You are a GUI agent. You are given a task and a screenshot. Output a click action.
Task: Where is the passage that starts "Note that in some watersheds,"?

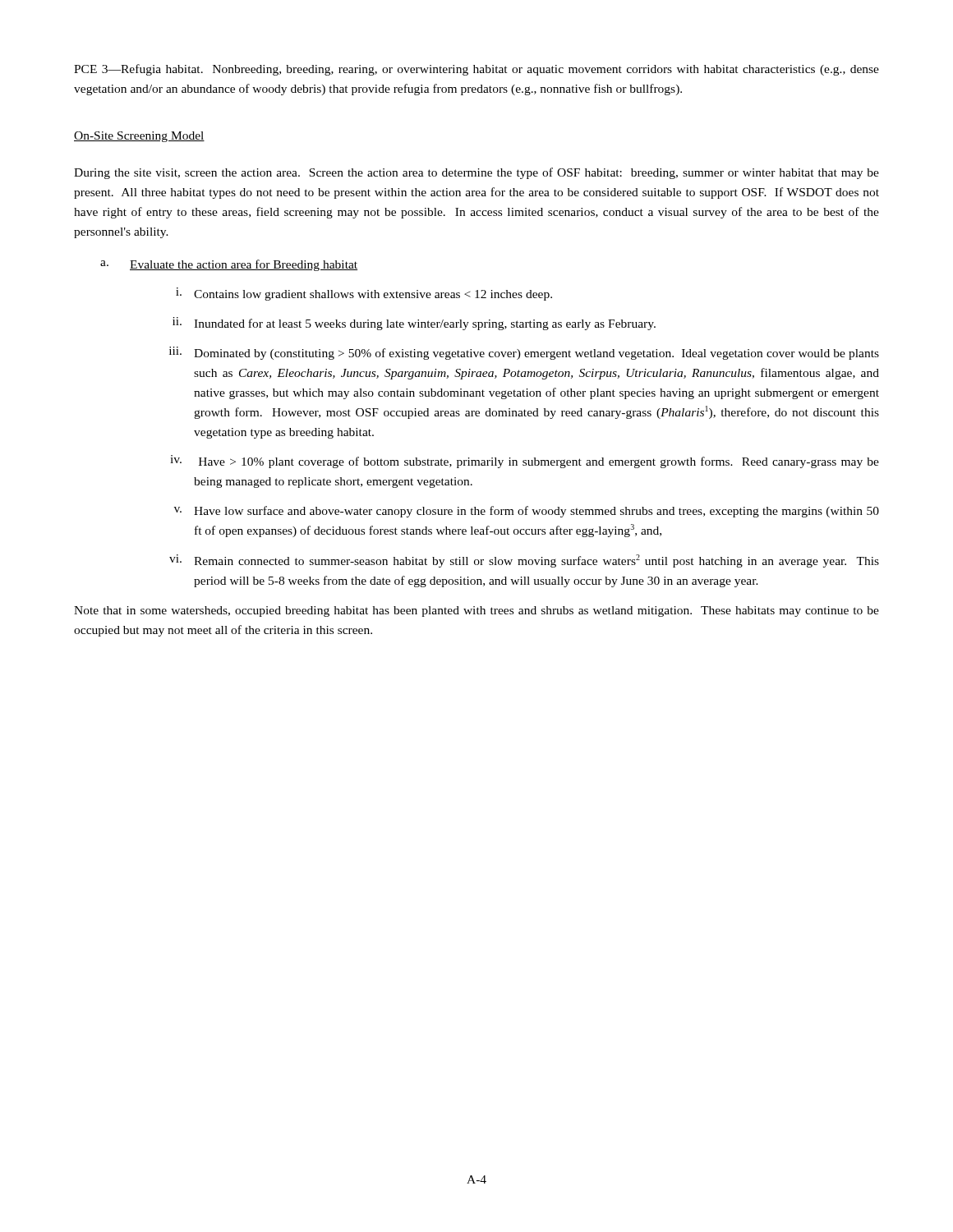coord(476,620)
